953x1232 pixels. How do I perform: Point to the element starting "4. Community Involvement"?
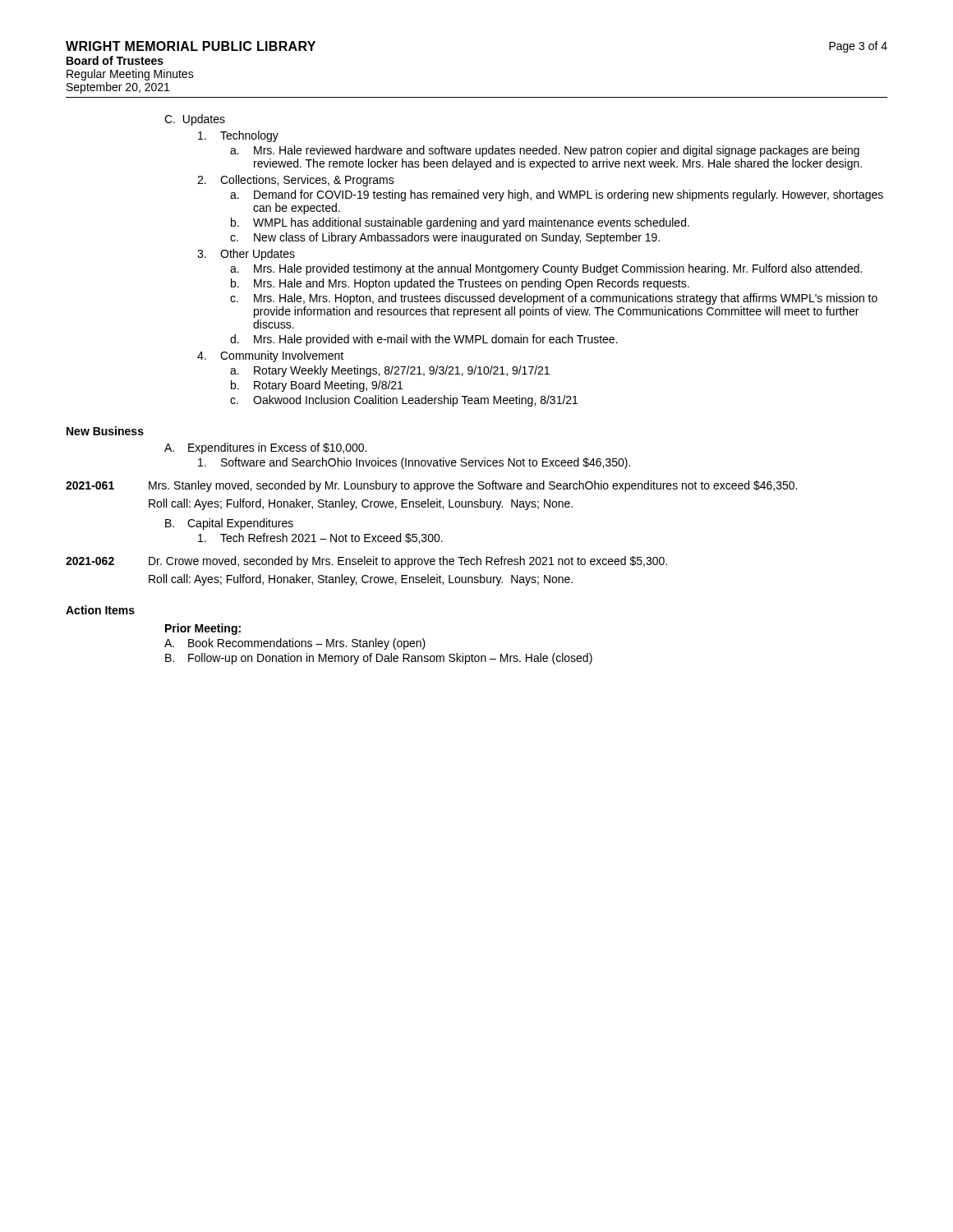point(542,356)
